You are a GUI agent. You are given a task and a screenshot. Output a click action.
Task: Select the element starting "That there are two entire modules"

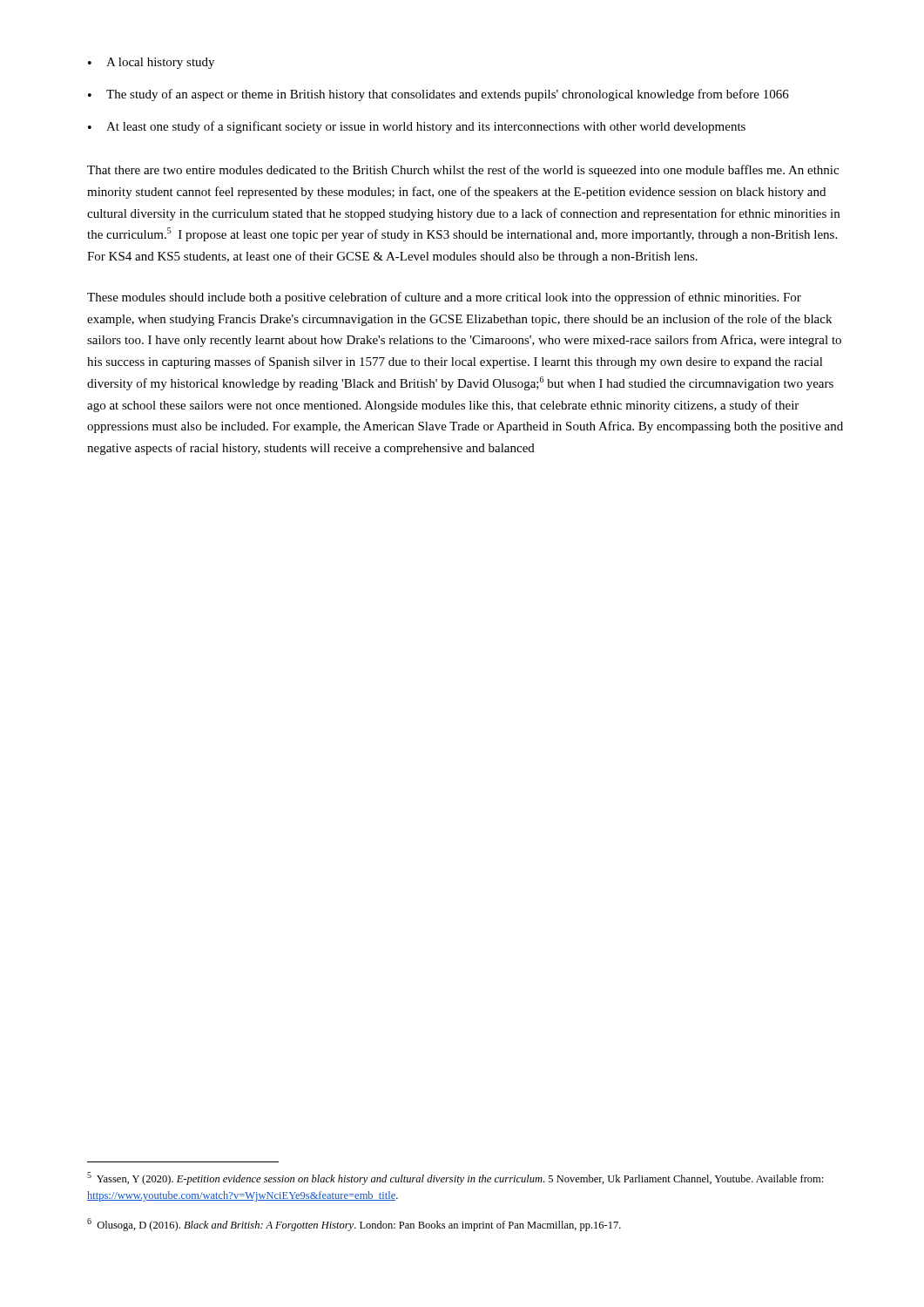464,213
